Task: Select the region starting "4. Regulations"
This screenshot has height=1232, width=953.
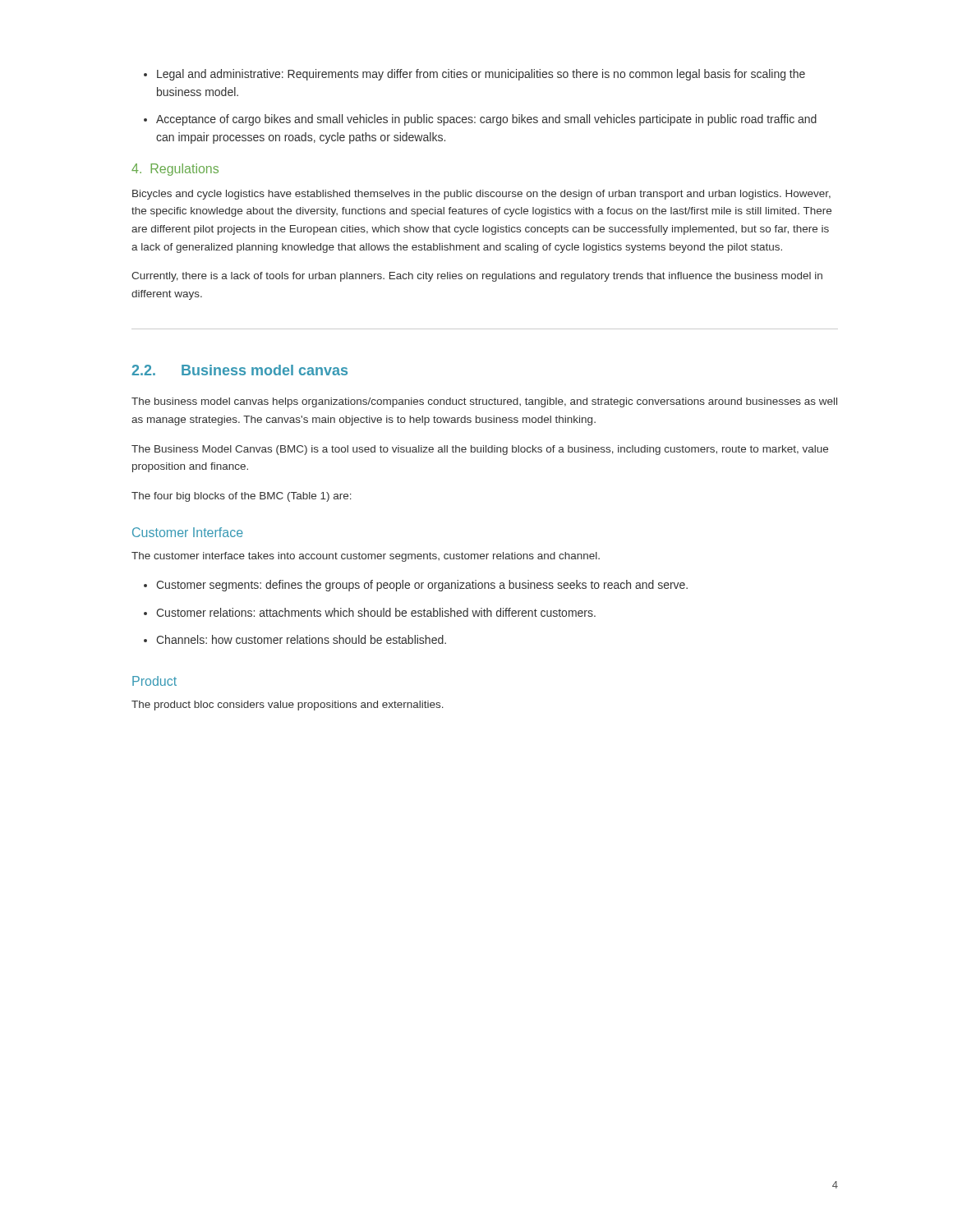Action: click(x=175, y=169)
